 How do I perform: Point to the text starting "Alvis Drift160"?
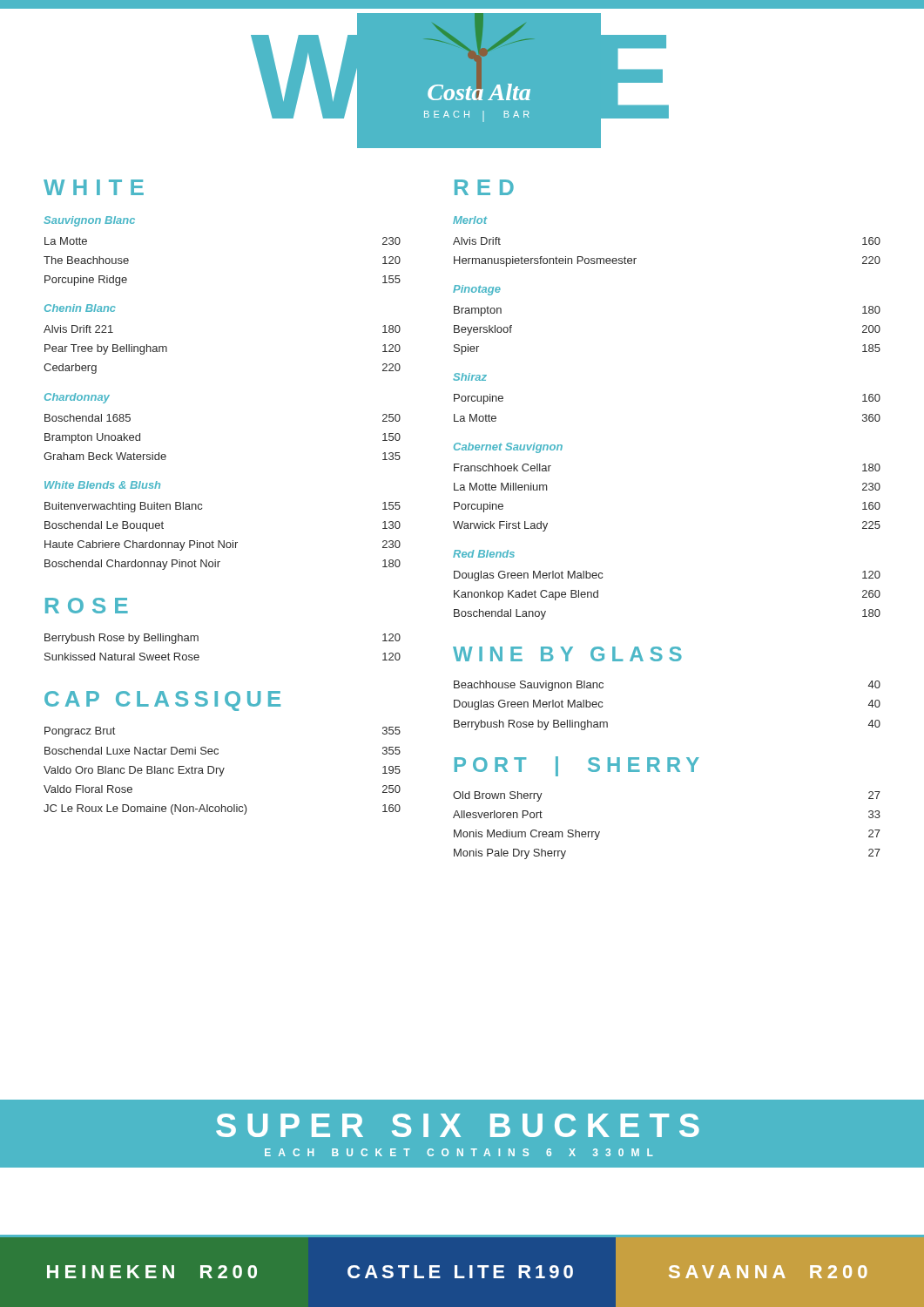point(473,241)
